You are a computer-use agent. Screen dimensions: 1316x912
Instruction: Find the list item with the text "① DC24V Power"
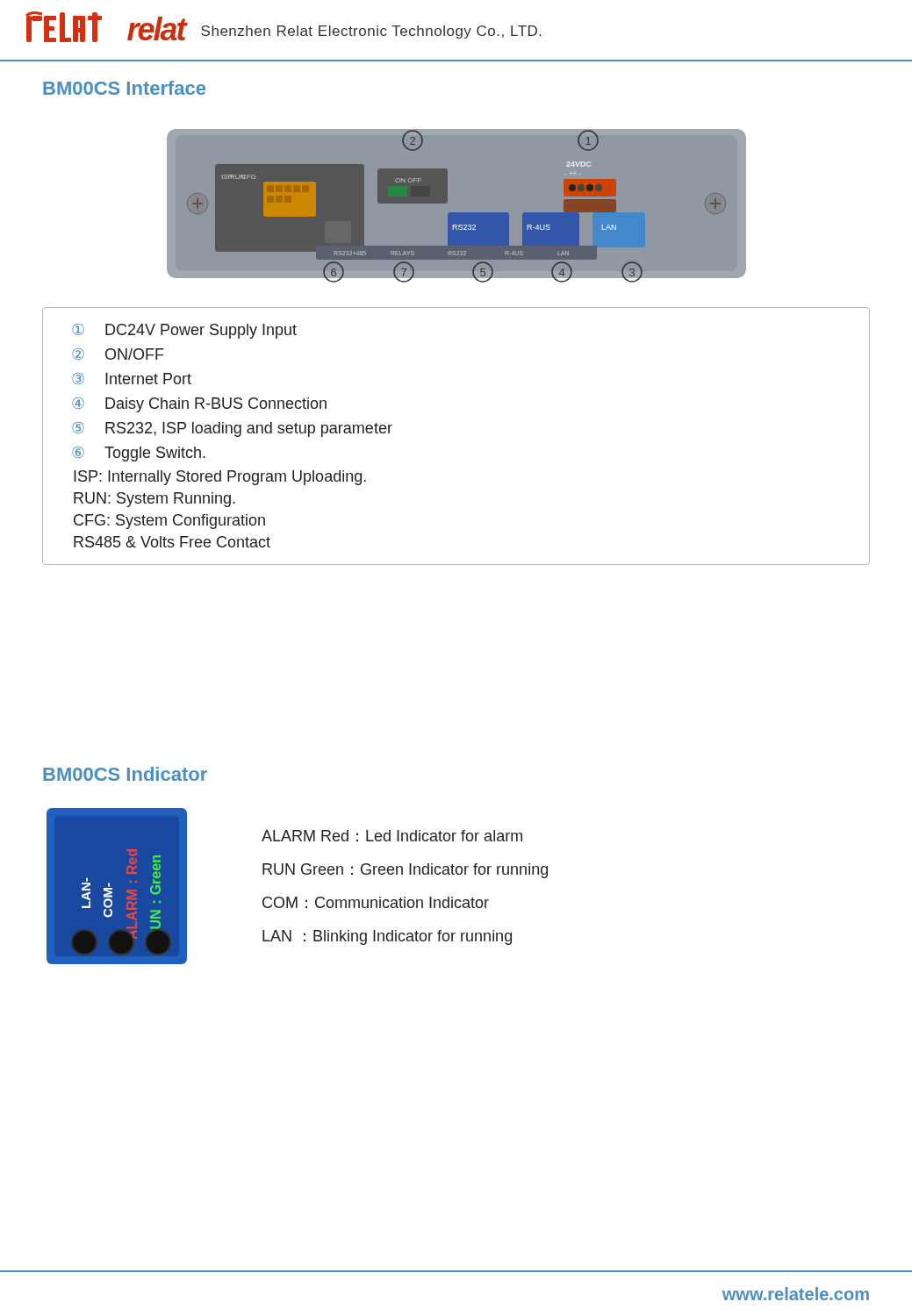(x=184, y=330)
